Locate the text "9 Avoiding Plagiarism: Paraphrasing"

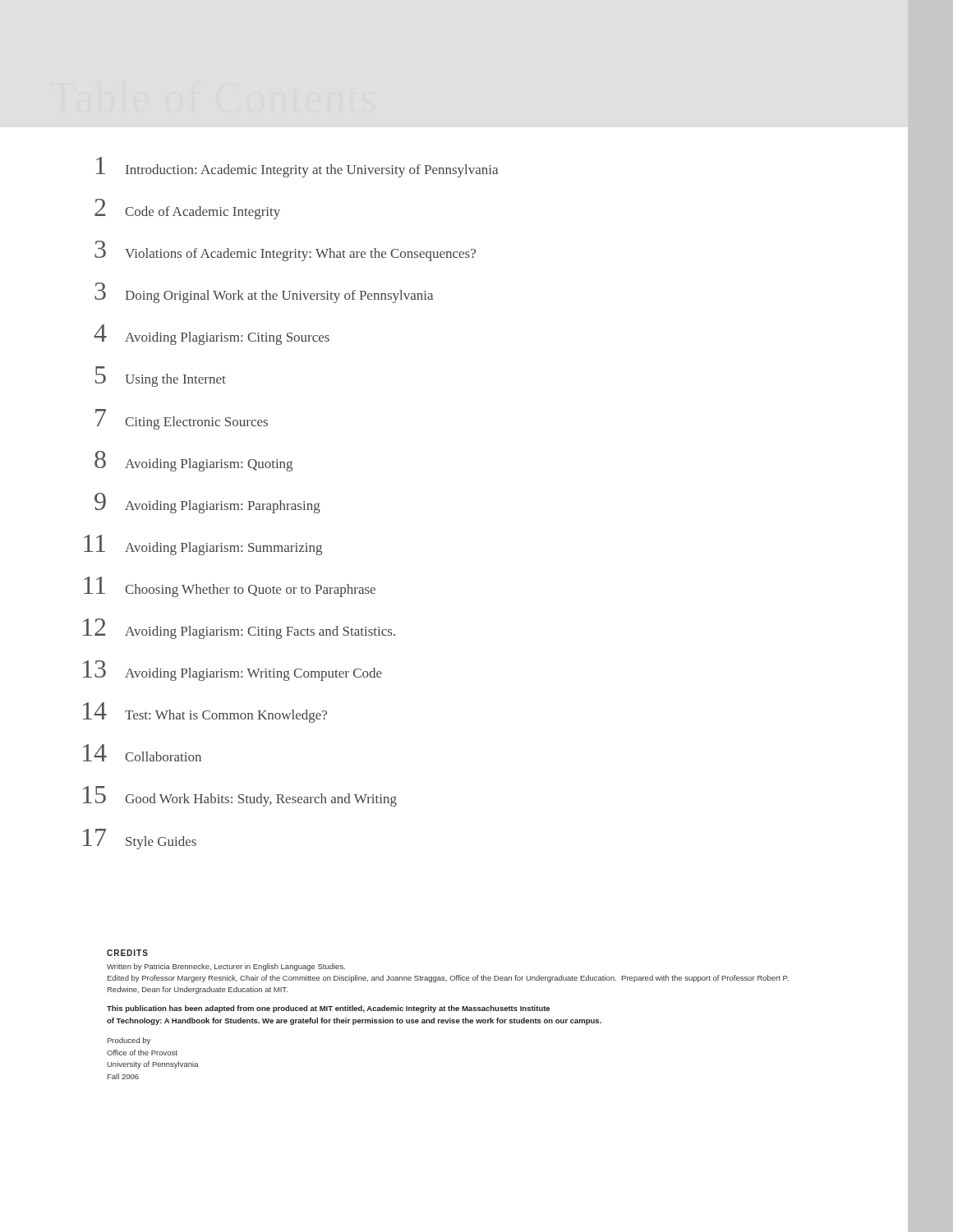(x=185, y=501)
